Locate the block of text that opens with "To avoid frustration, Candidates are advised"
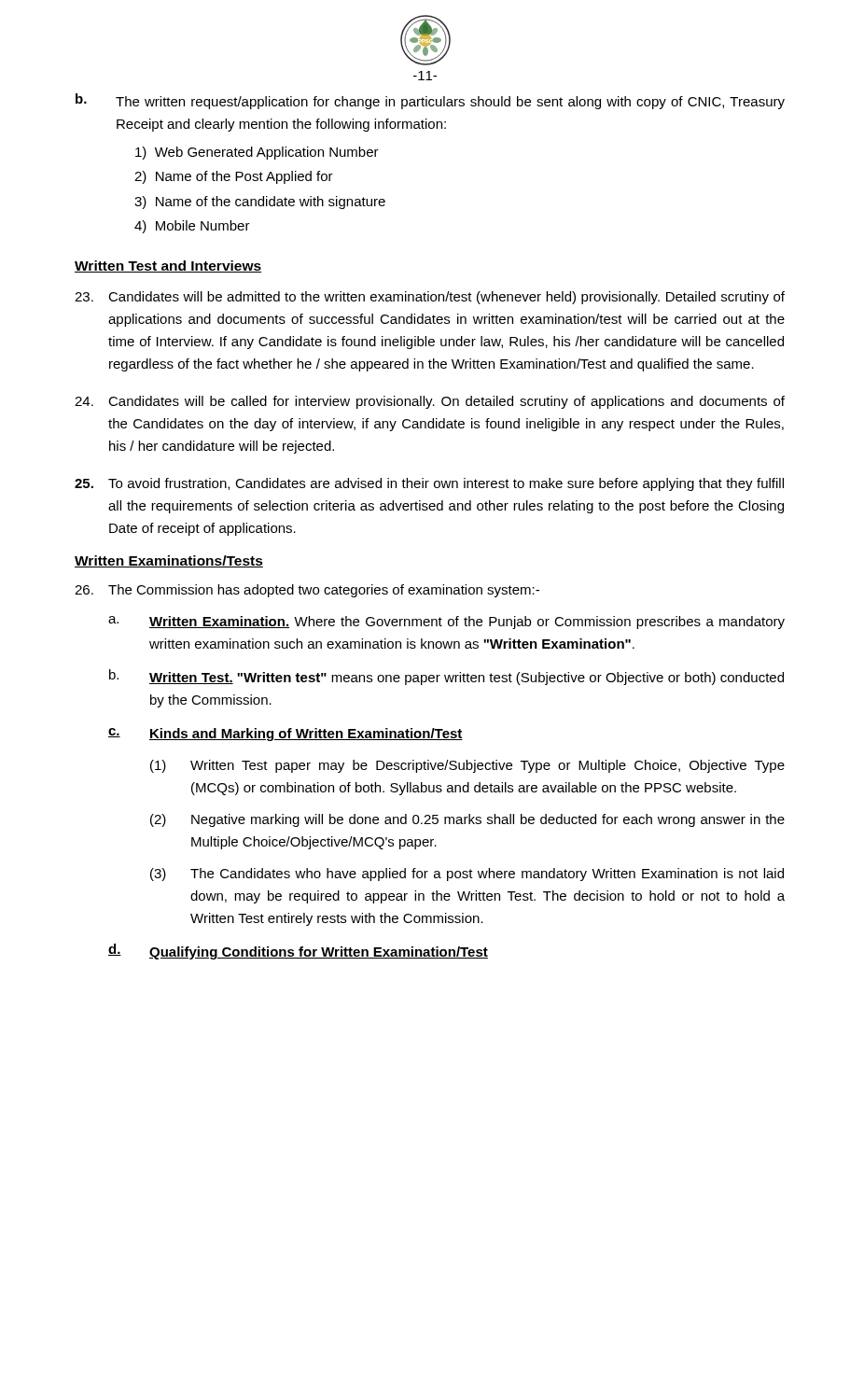850x1400 pixels. [x=430, y=506]
